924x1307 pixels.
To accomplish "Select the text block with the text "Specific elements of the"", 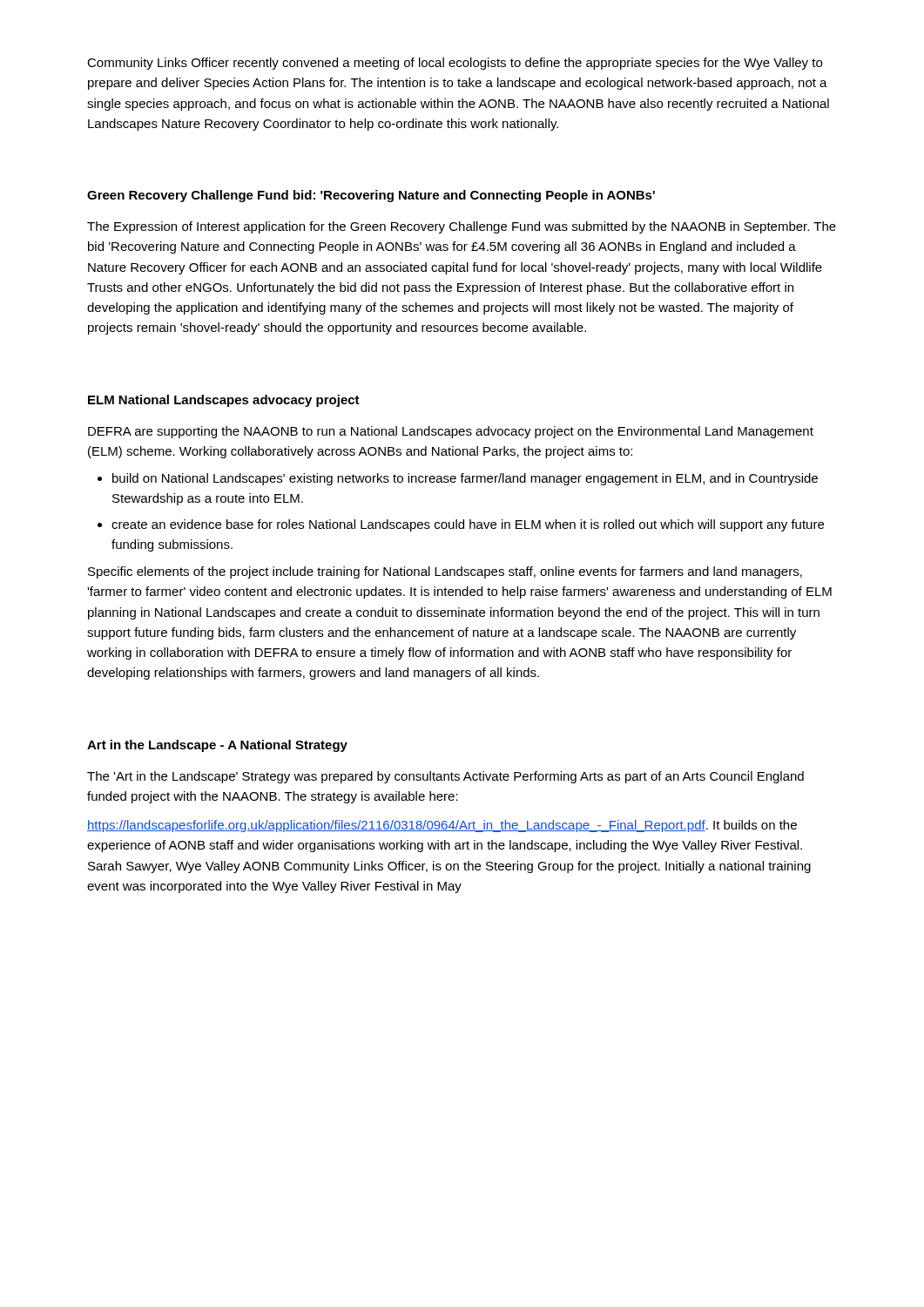I will click(x=460, y=622).
